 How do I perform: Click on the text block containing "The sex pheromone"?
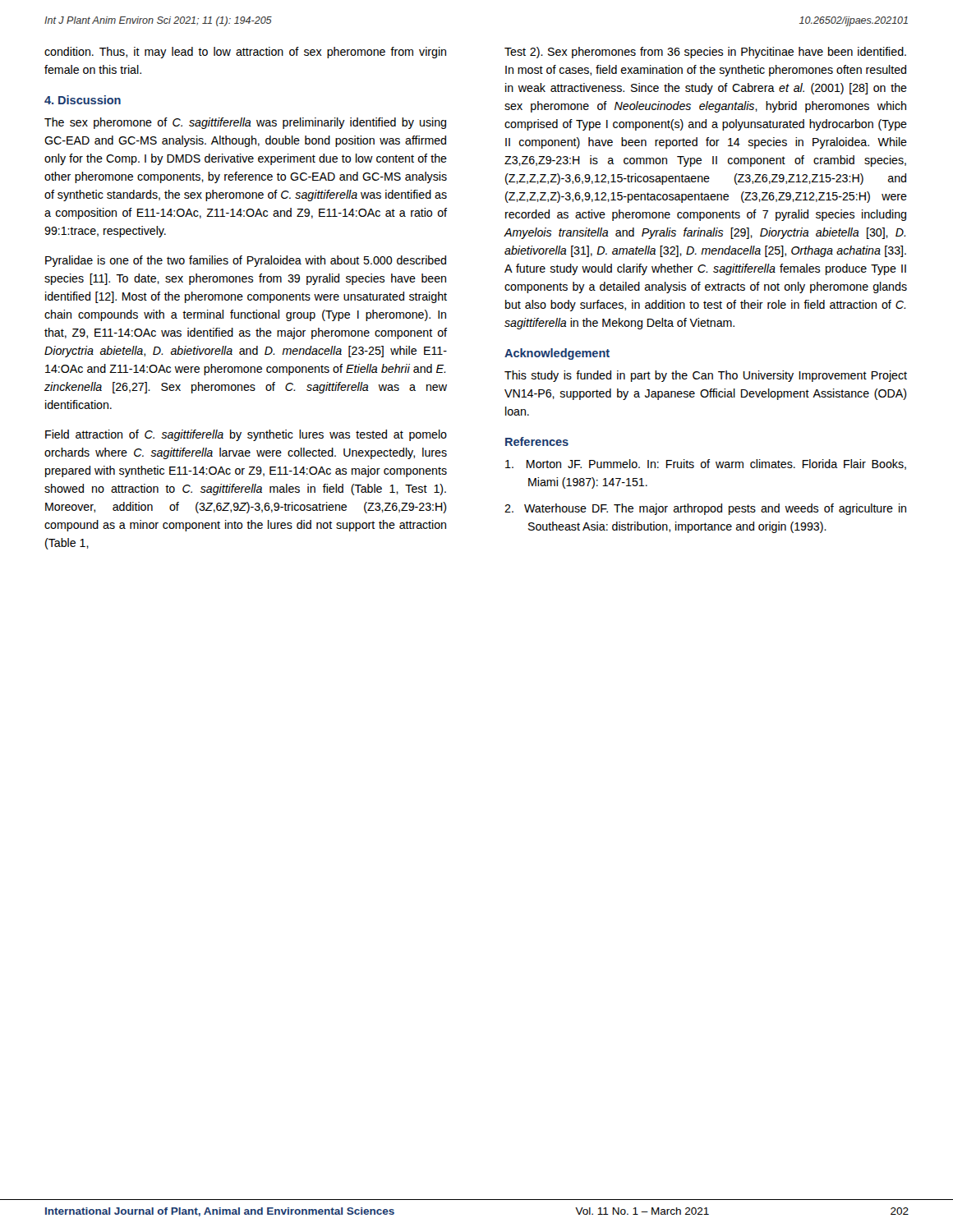246,177
